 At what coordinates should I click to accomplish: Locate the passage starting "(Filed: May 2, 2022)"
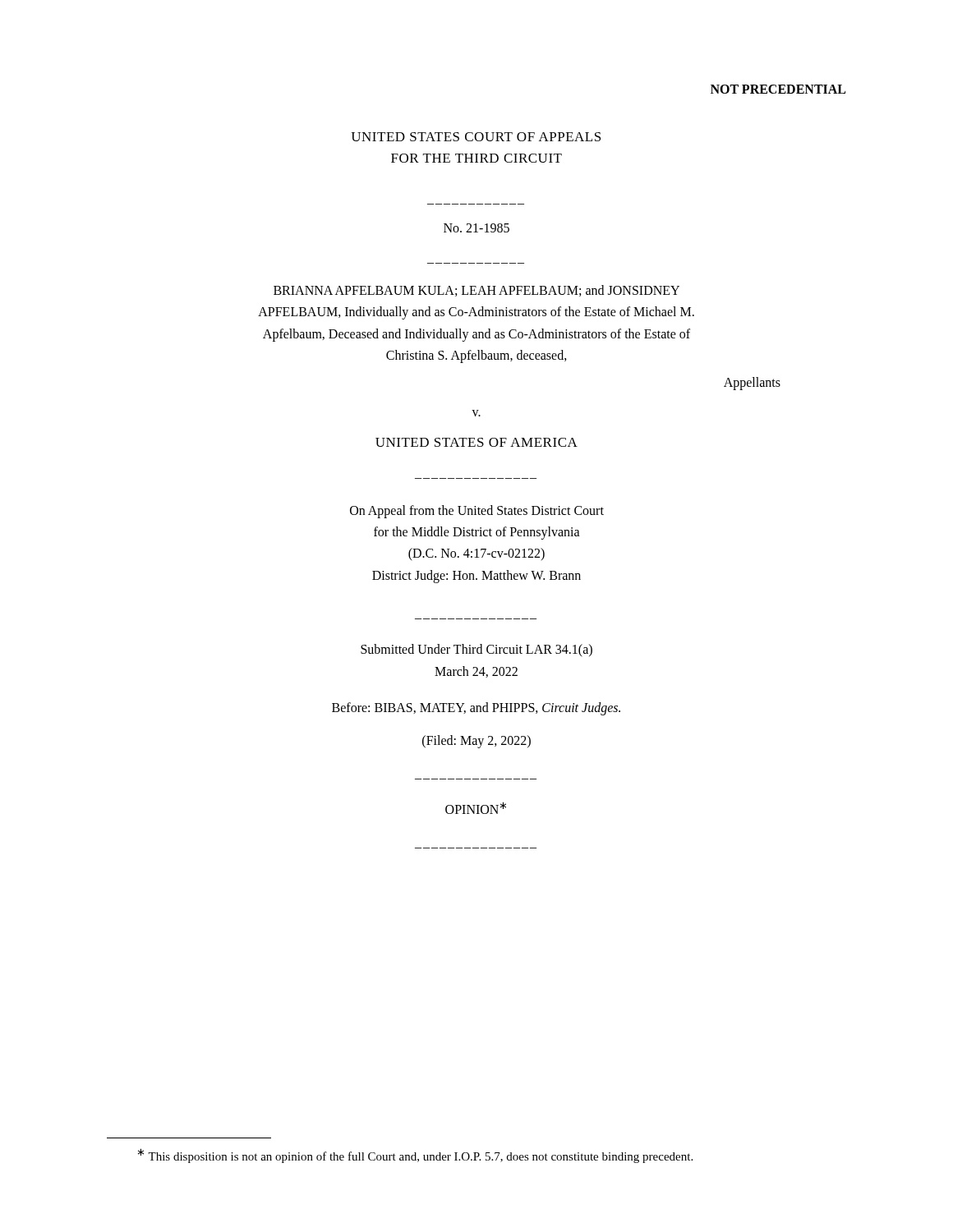tap(476, 740)
